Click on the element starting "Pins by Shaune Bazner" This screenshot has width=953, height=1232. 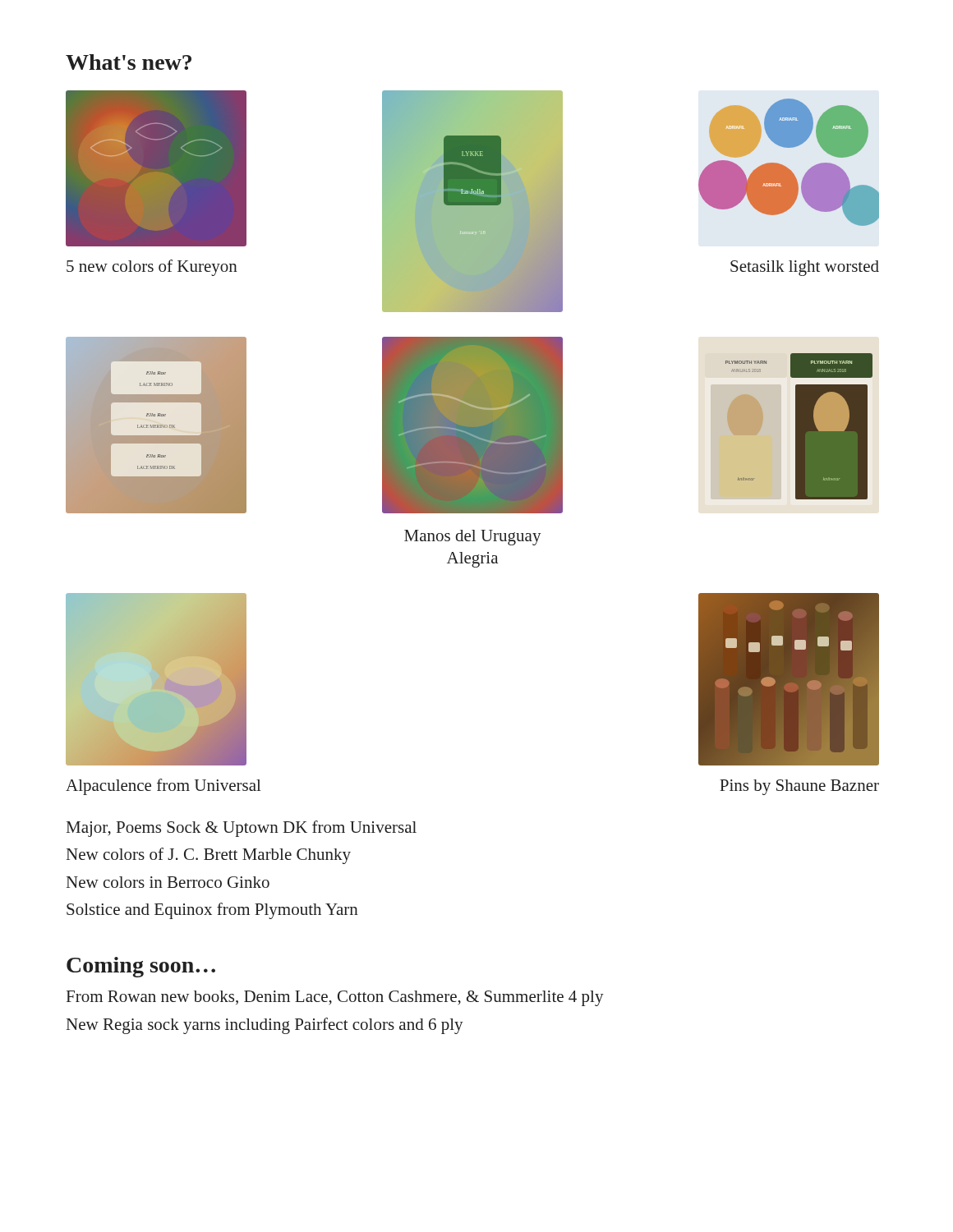799,785
